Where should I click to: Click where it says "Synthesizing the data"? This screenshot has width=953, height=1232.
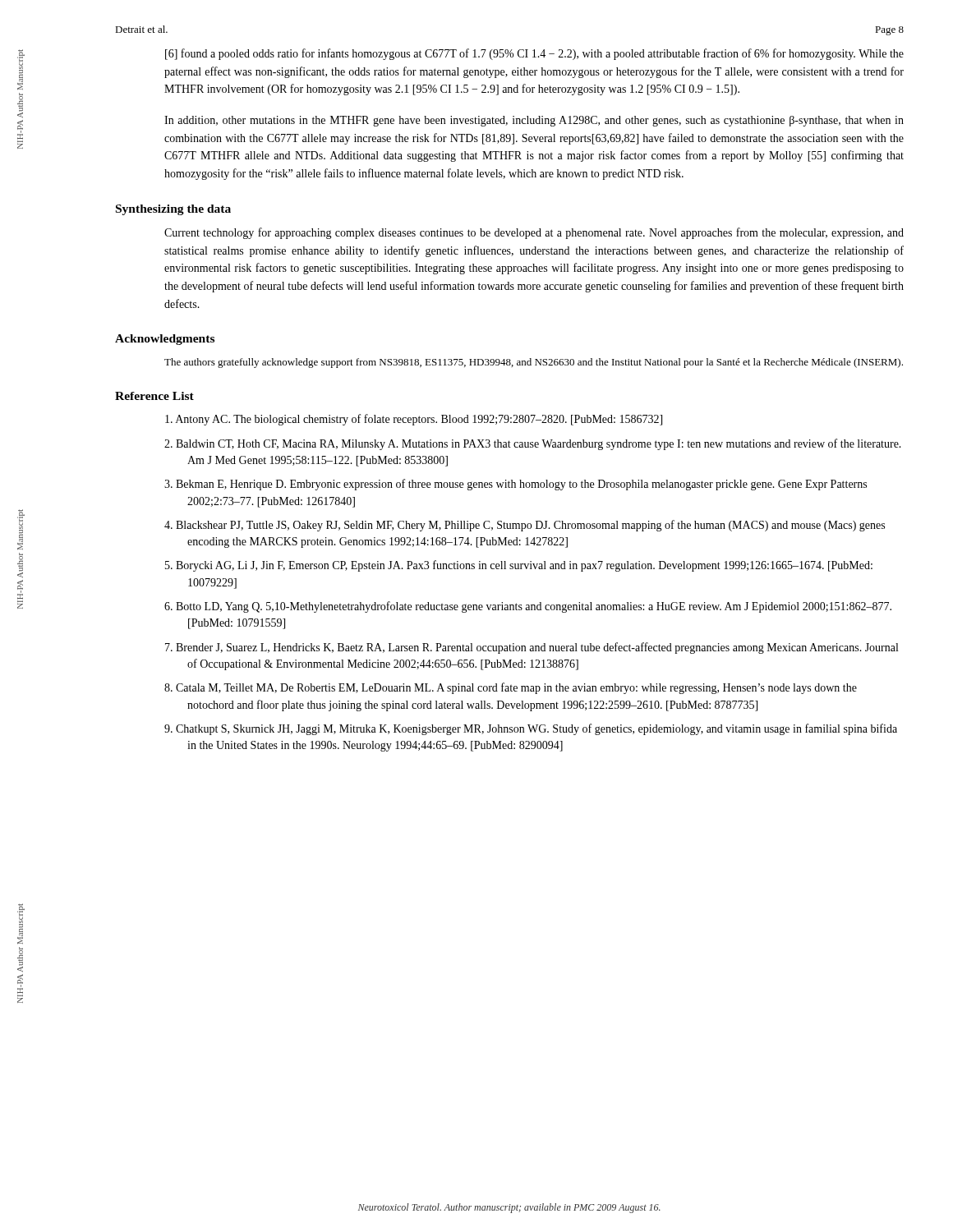173,208
